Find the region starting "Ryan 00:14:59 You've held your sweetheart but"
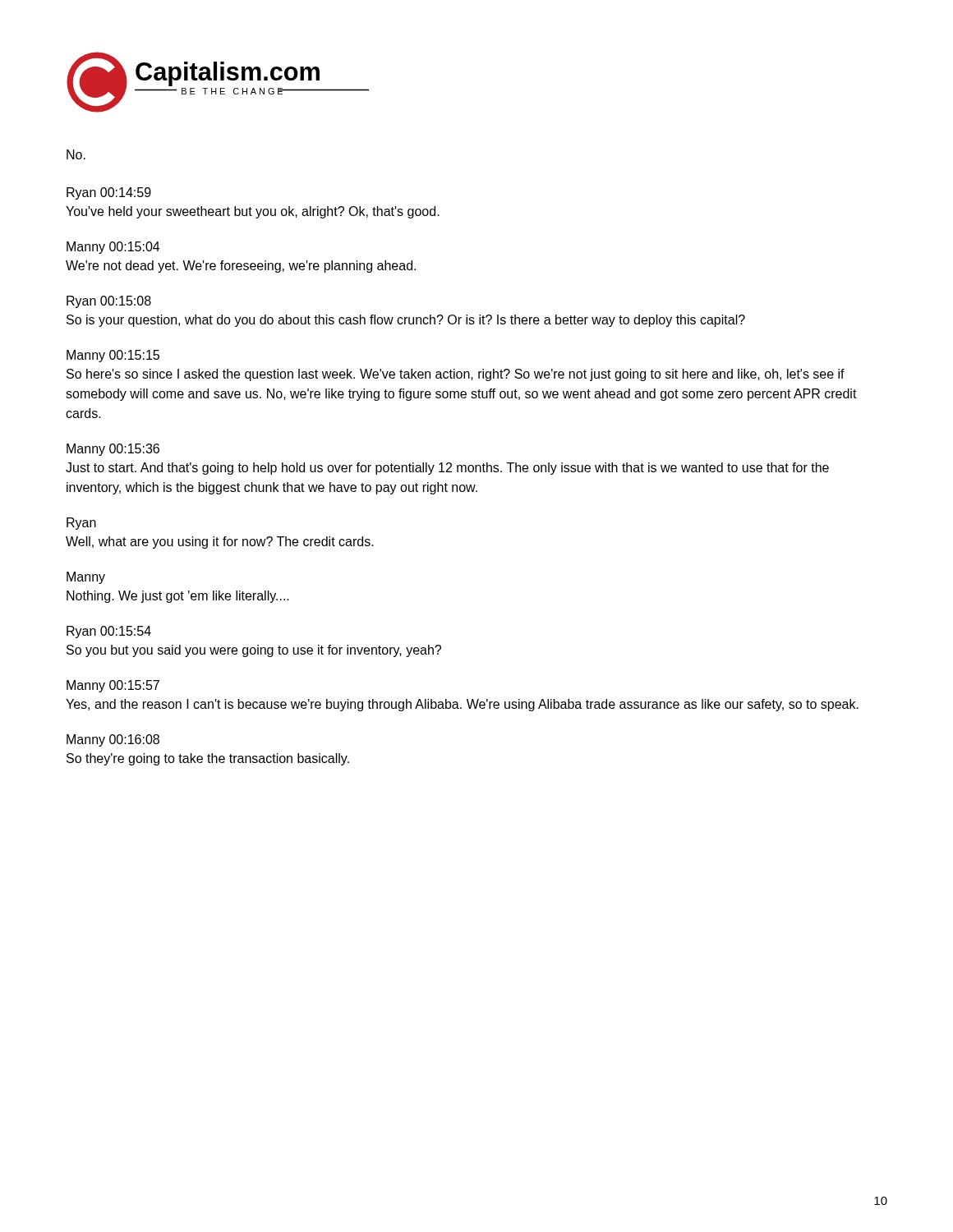Viewport: 953px width, 1232px height. coord(109,193)
